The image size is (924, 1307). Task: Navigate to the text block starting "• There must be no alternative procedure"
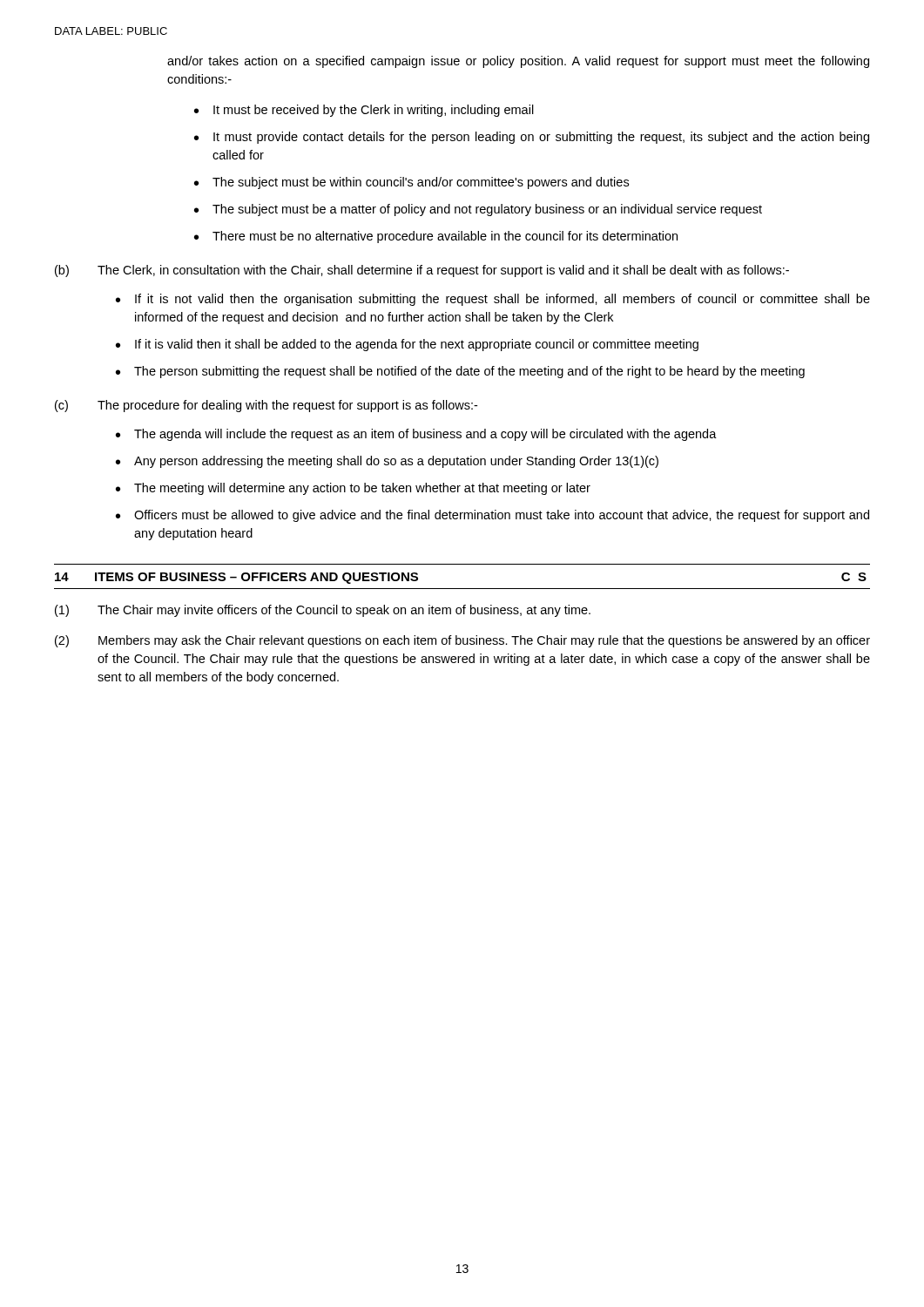click(x=532, y=237)
